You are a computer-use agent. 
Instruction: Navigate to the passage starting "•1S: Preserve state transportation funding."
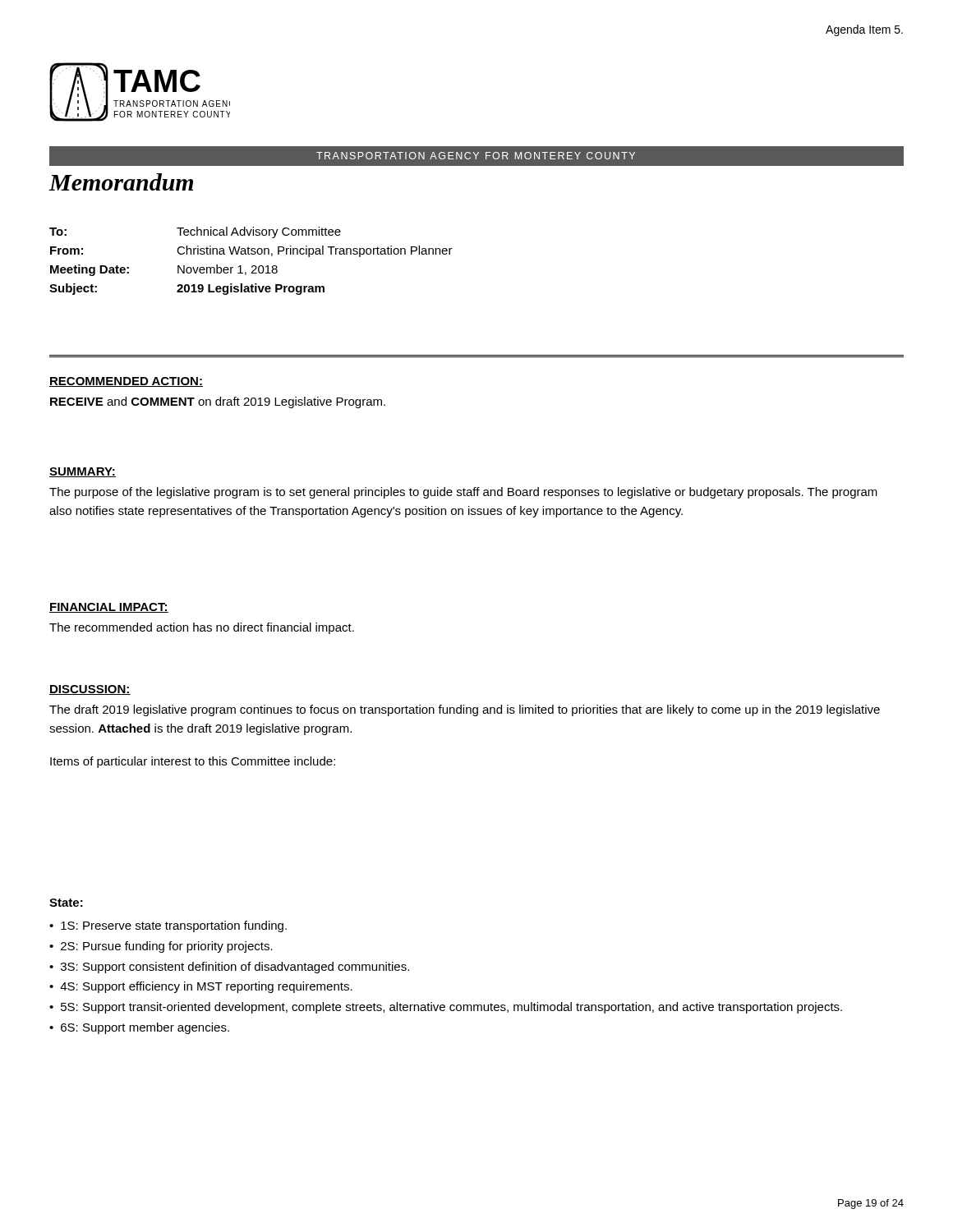click(168, 926)
